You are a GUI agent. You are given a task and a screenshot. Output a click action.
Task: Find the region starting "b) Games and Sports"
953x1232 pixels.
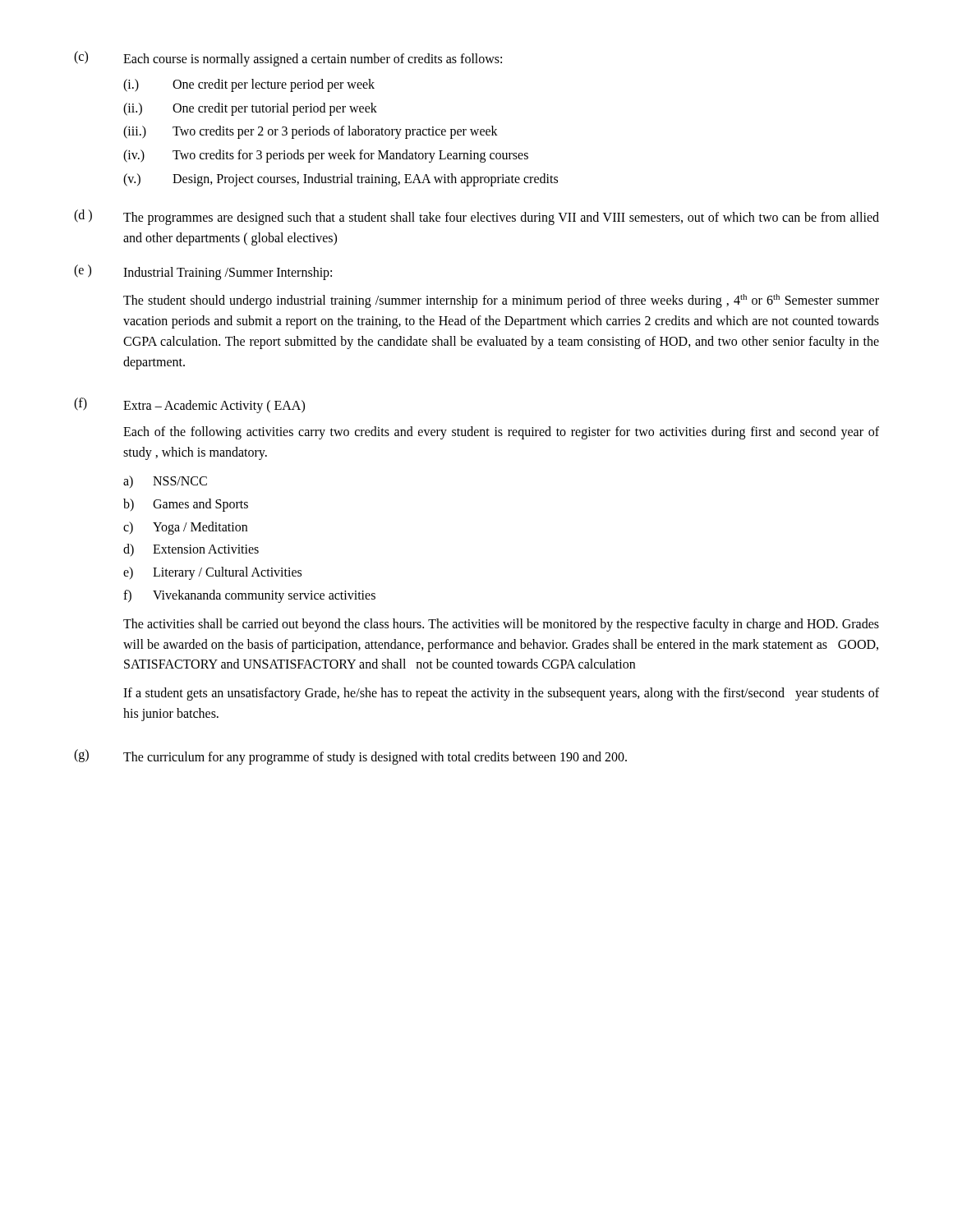pos(186,505)
